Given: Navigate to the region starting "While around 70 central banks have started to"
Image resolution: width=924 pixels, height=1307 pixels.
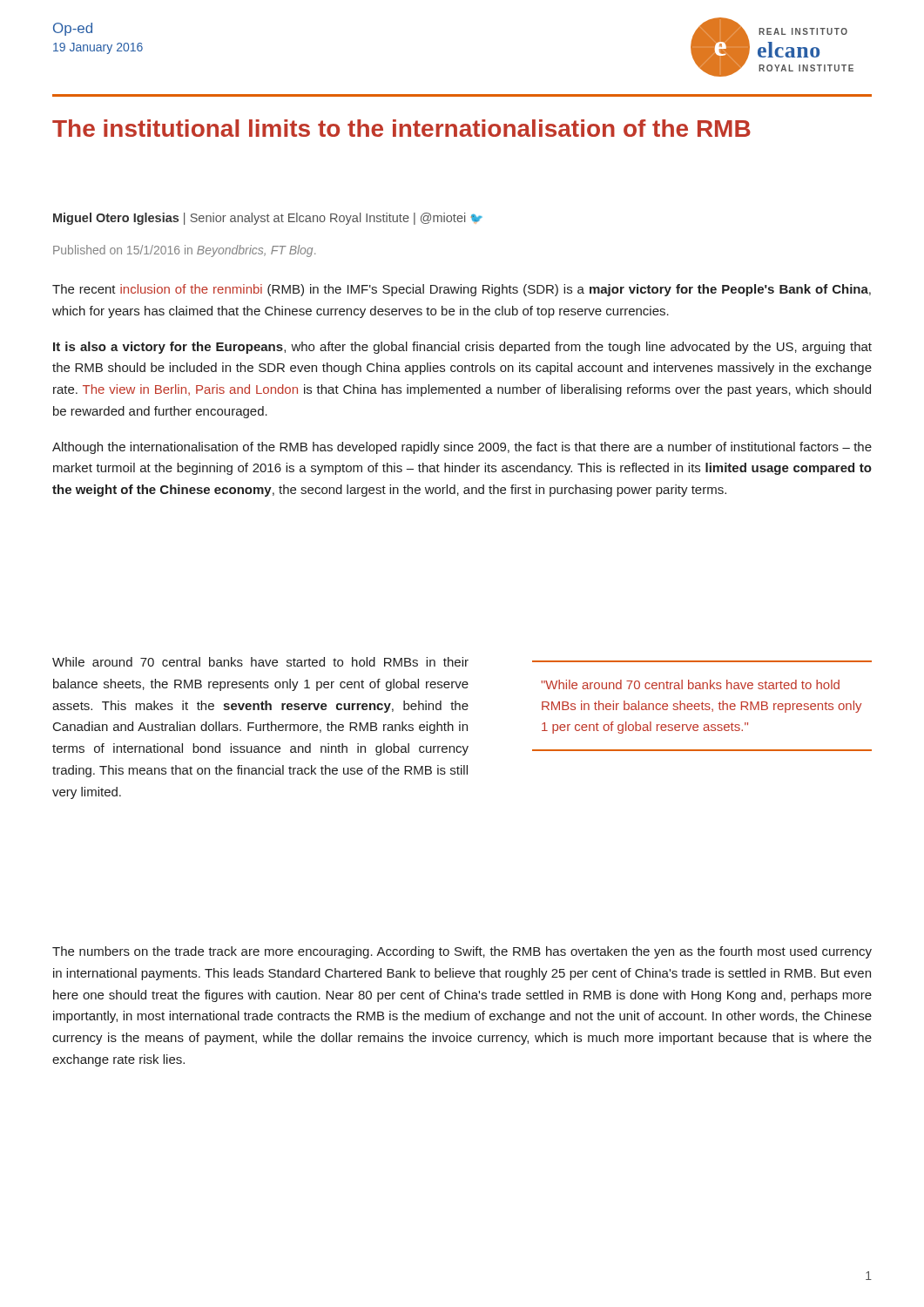Looking at the screenshot, I should 260,726.
